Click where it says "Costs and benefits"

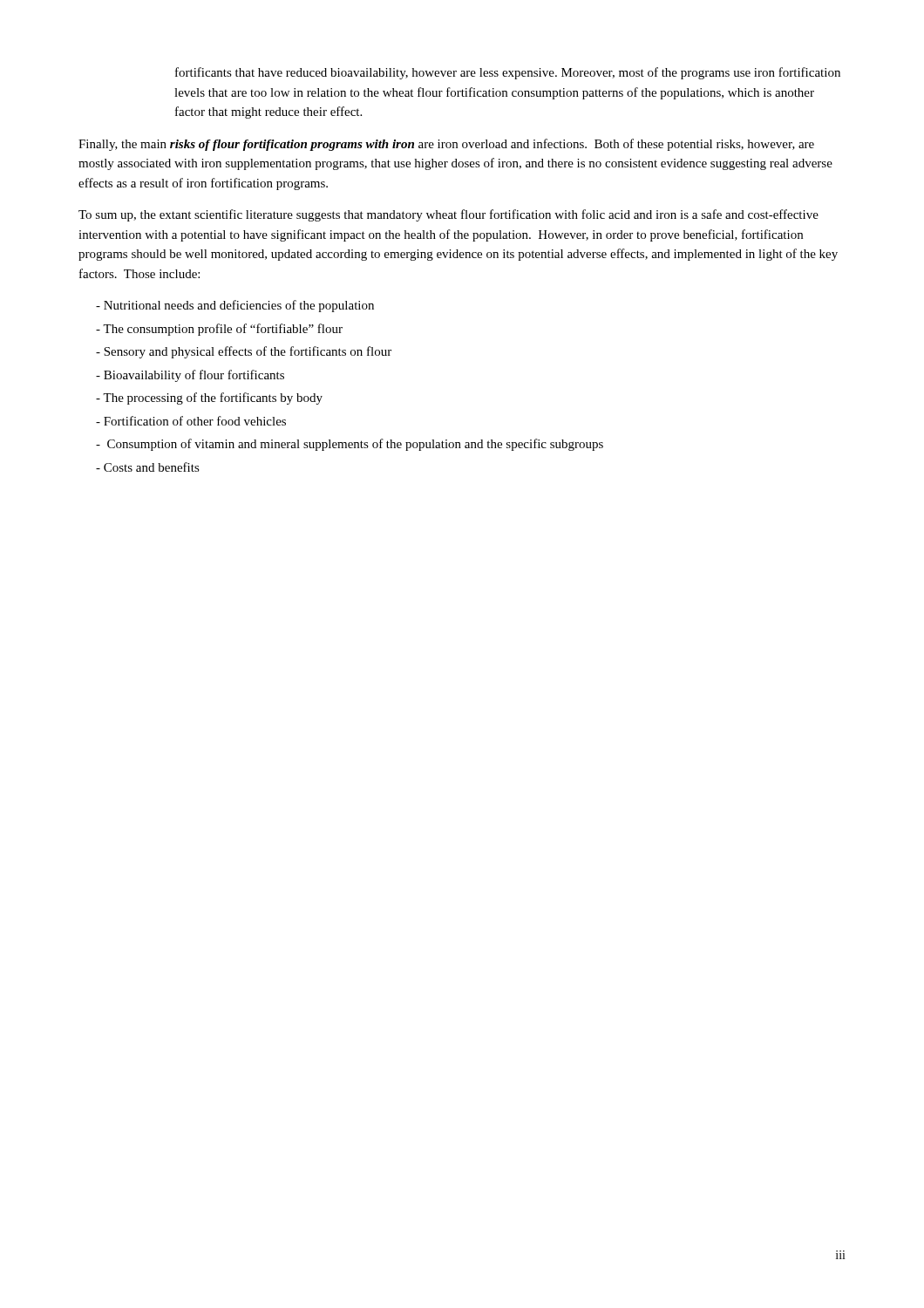[x=148, y=467]
